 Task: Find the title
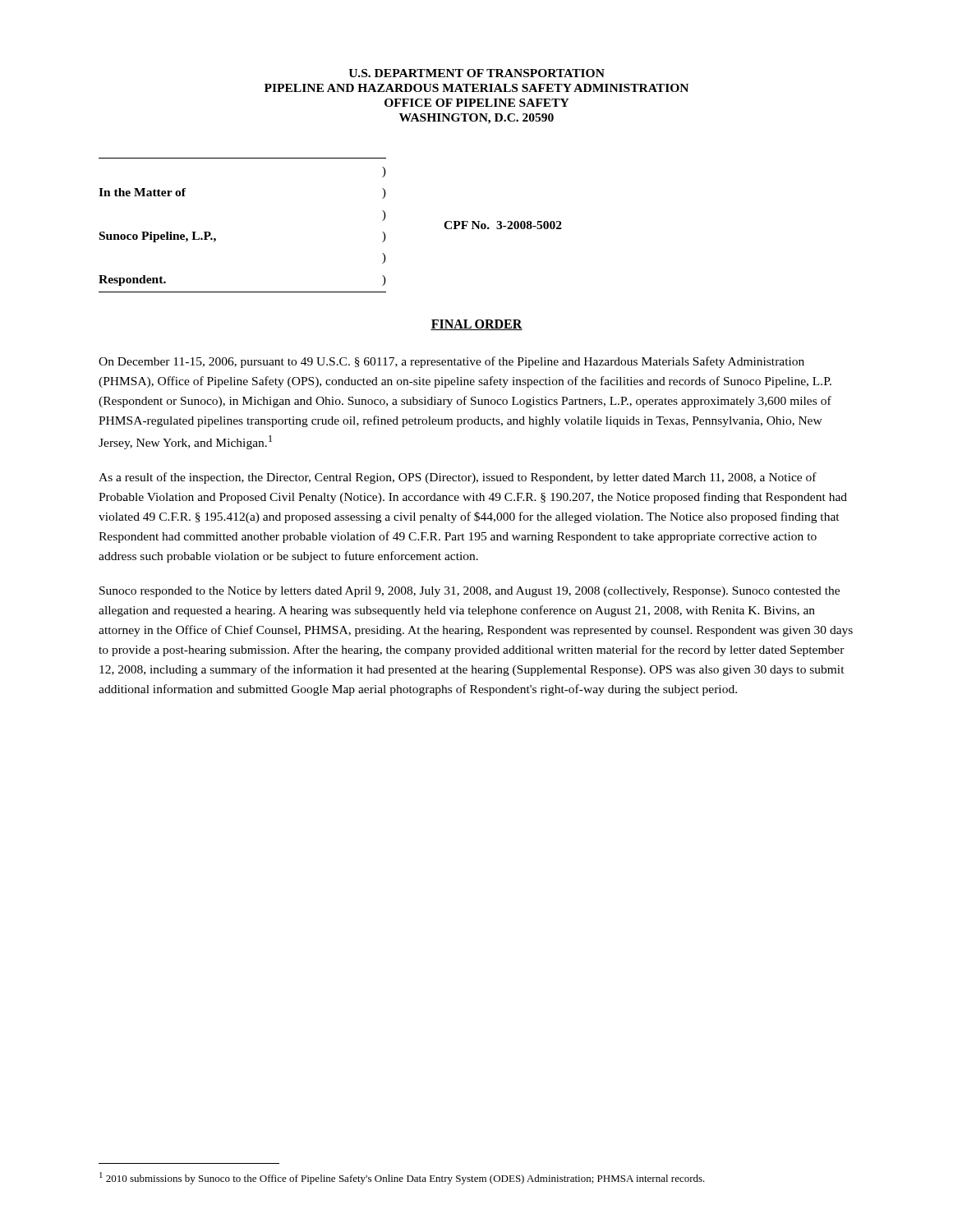click(476, 95)
